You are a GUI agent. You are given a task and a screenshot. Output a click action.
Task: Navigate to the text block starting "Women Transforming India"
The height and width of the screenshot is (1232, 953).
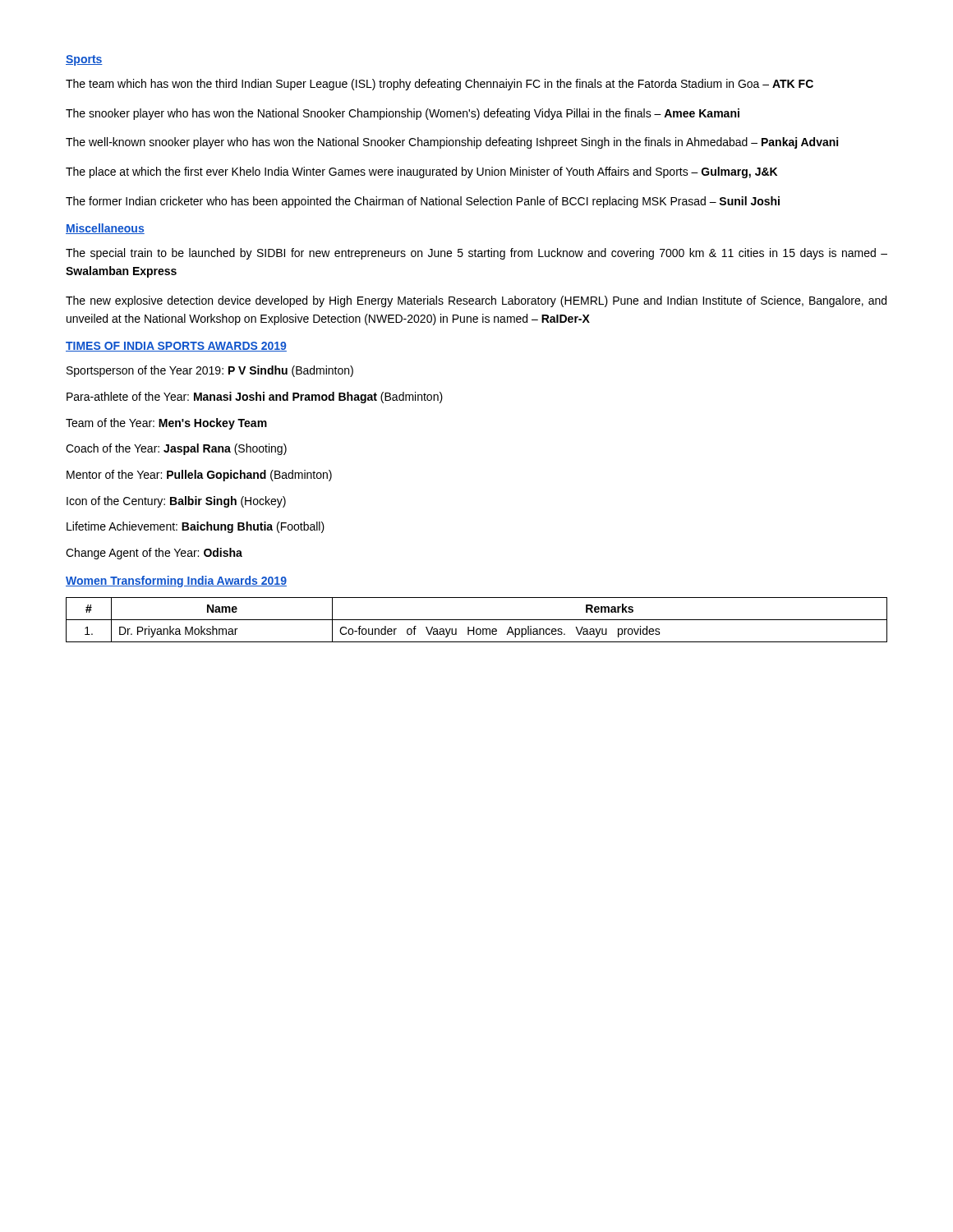click(x=176, y=580)
